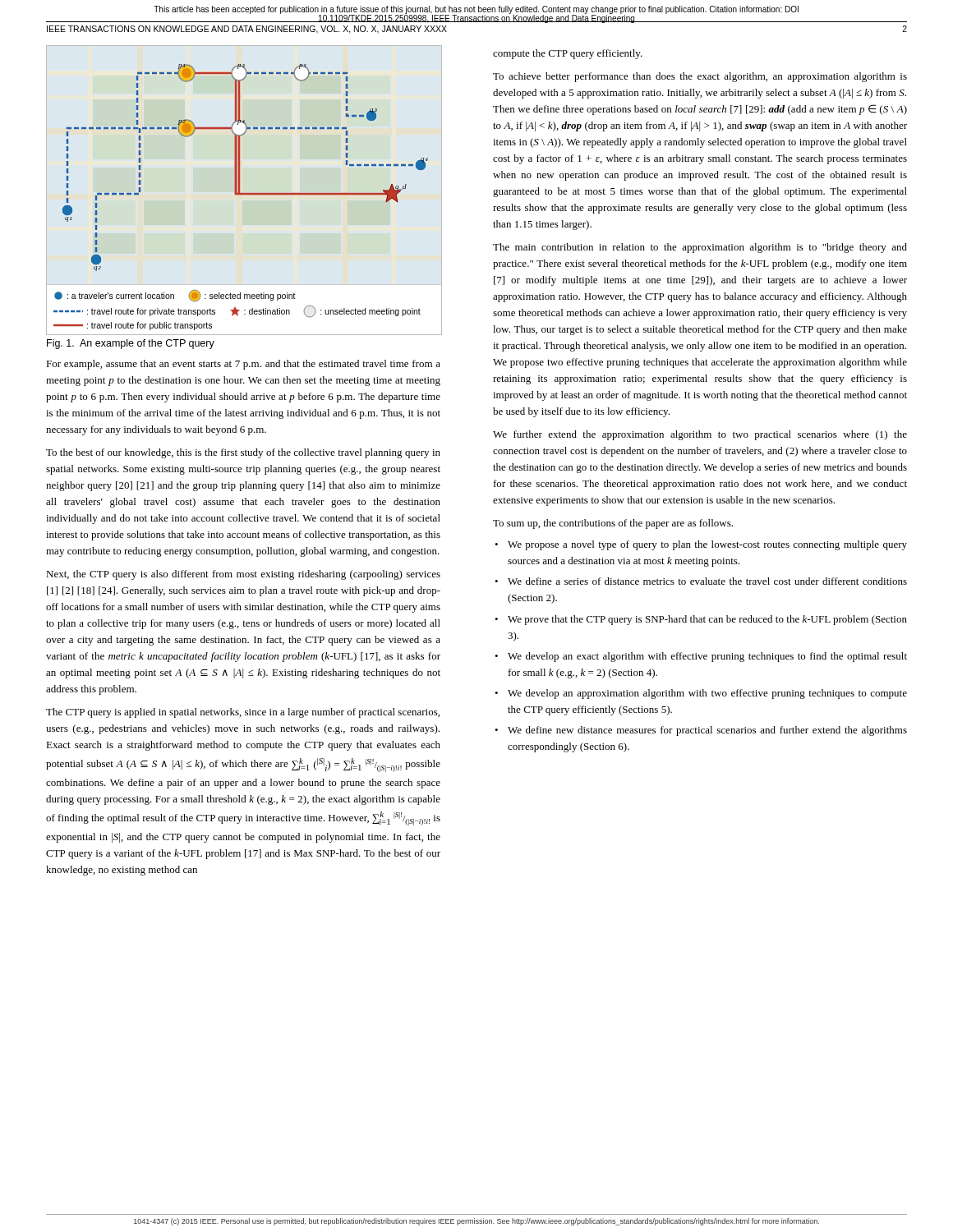
Task: Click the passage that begins "The main contribution in relation"
Action: point(700,329)
